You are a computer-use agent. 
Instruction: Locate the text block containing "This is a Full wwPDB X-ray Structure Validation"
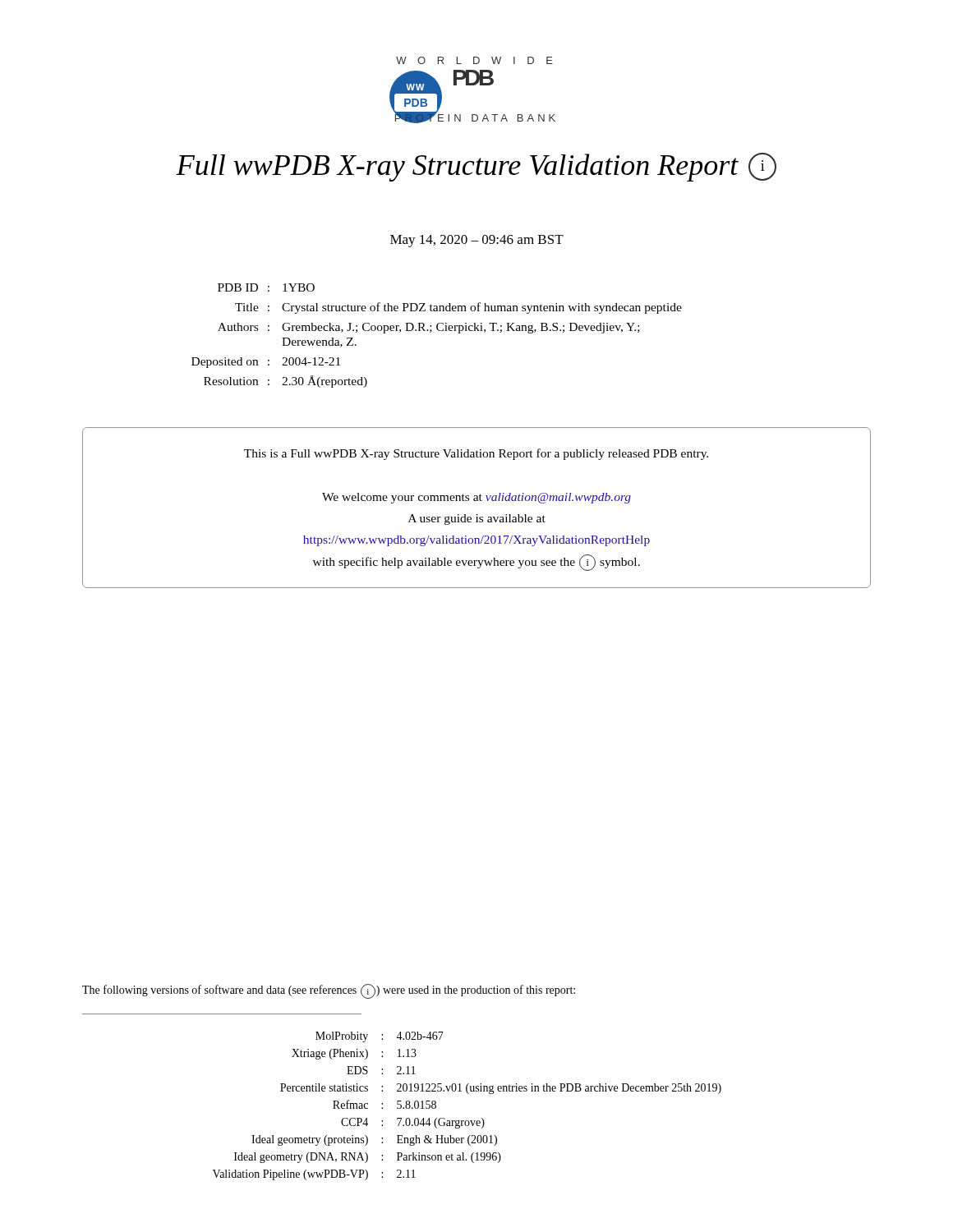tap(476, 508)
